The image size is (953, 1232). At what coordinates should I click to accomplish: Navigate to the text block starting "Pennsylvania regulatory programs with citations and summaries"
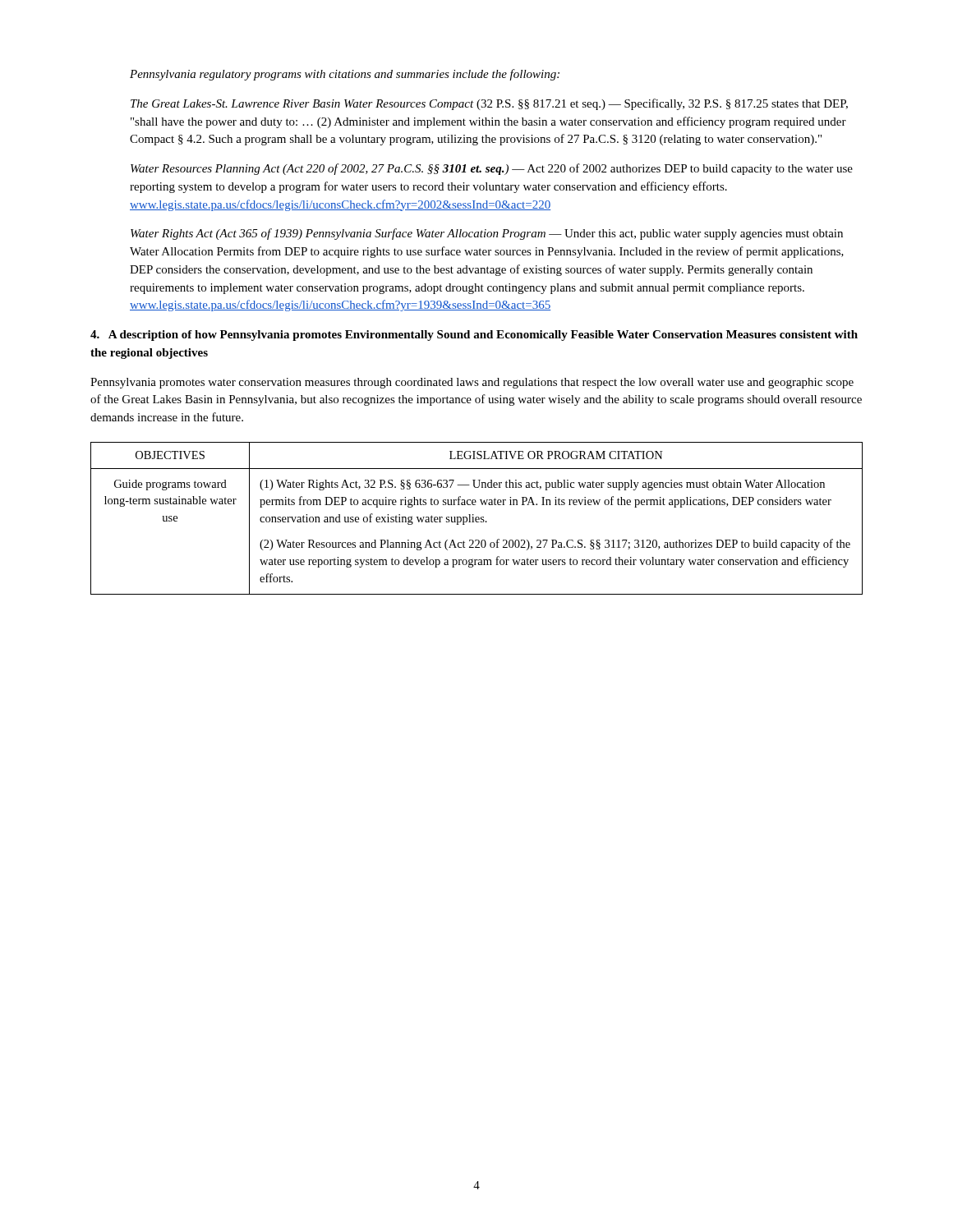point(496,75)
